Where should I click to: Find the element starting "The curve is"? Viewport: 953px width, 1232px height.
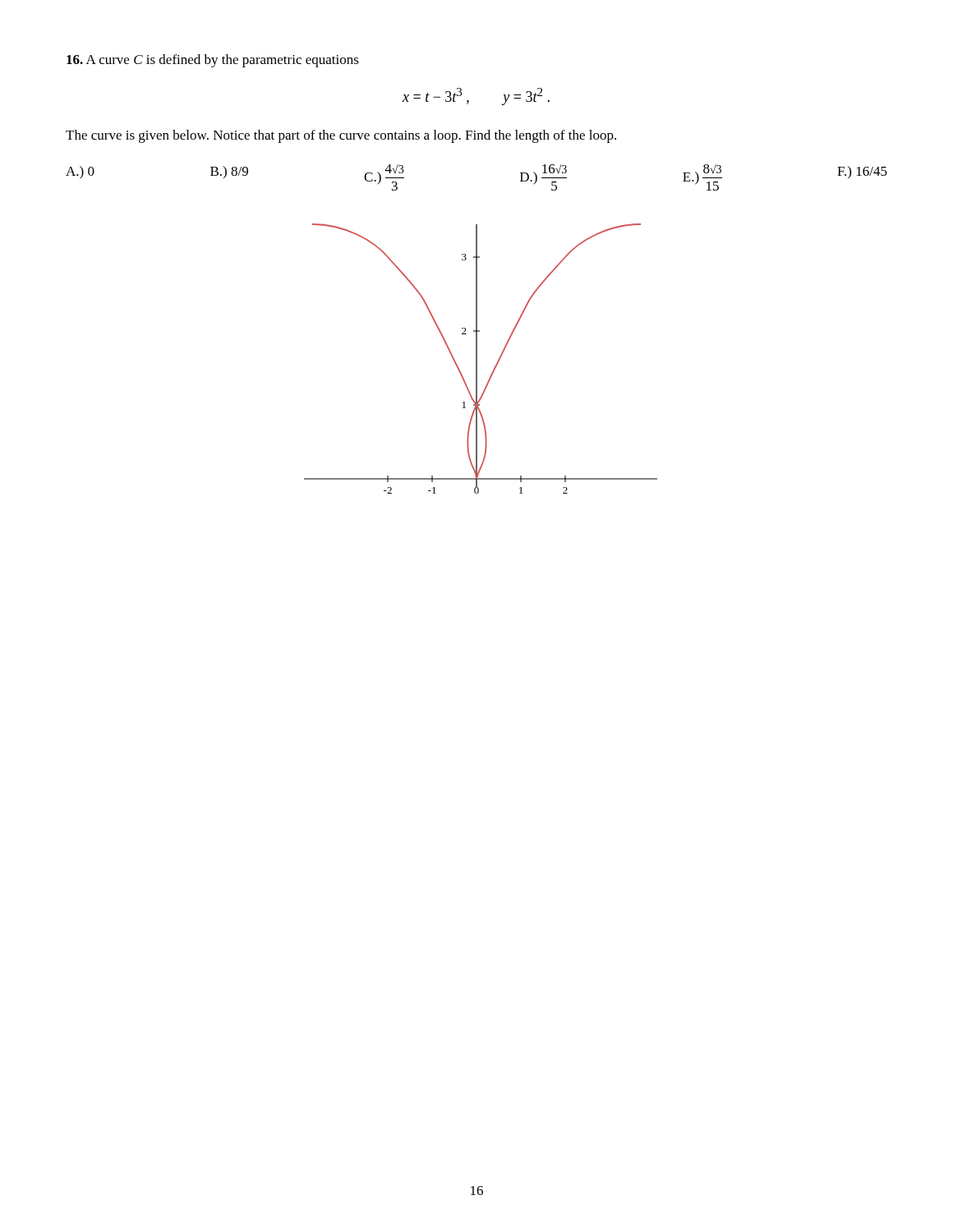[x=341, y=135]
